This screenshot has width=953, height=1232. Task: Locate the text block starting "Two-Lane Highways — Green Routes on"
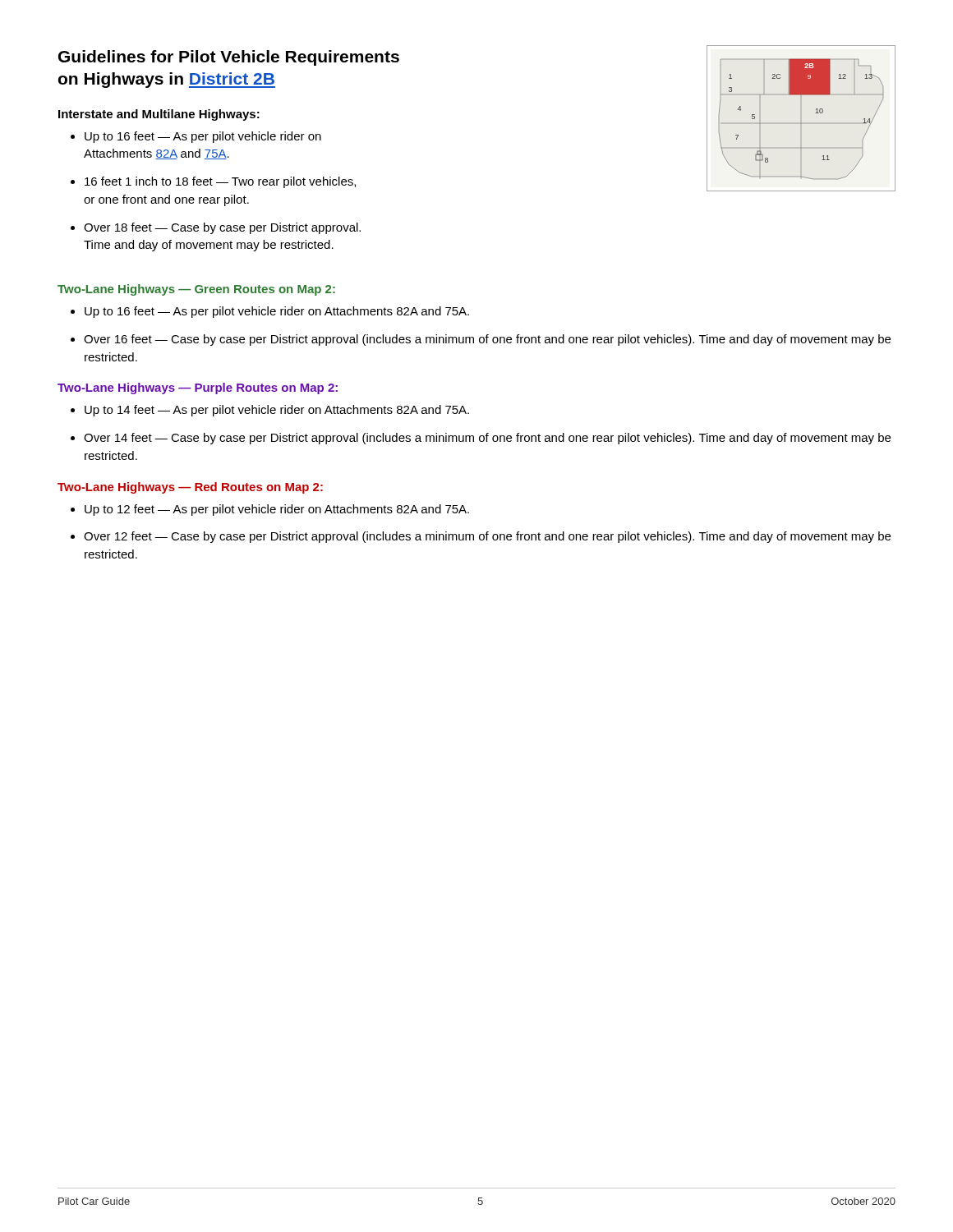pos(197,289)
